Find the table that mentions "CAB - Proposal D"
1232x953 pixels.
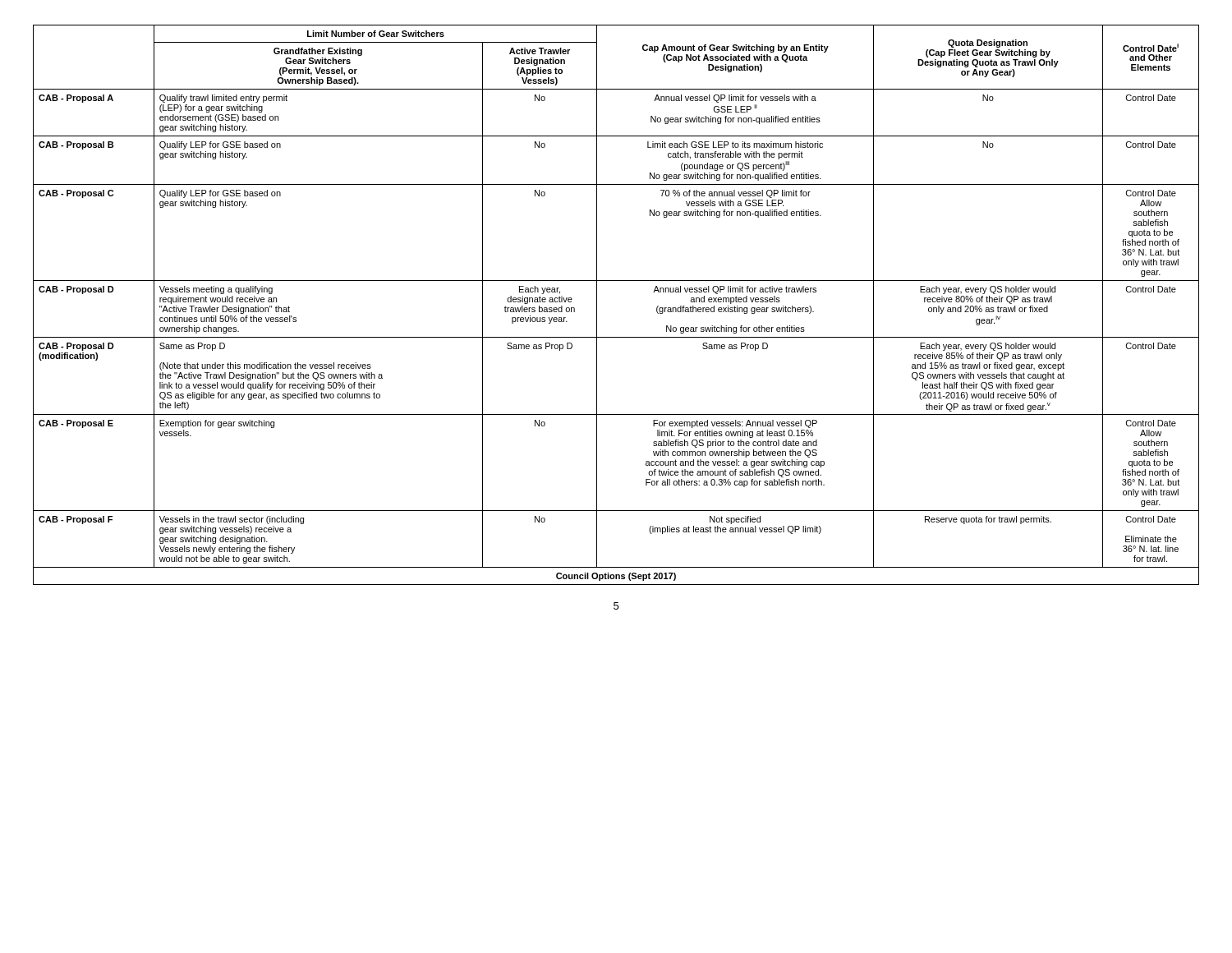[x=616, y=305]
